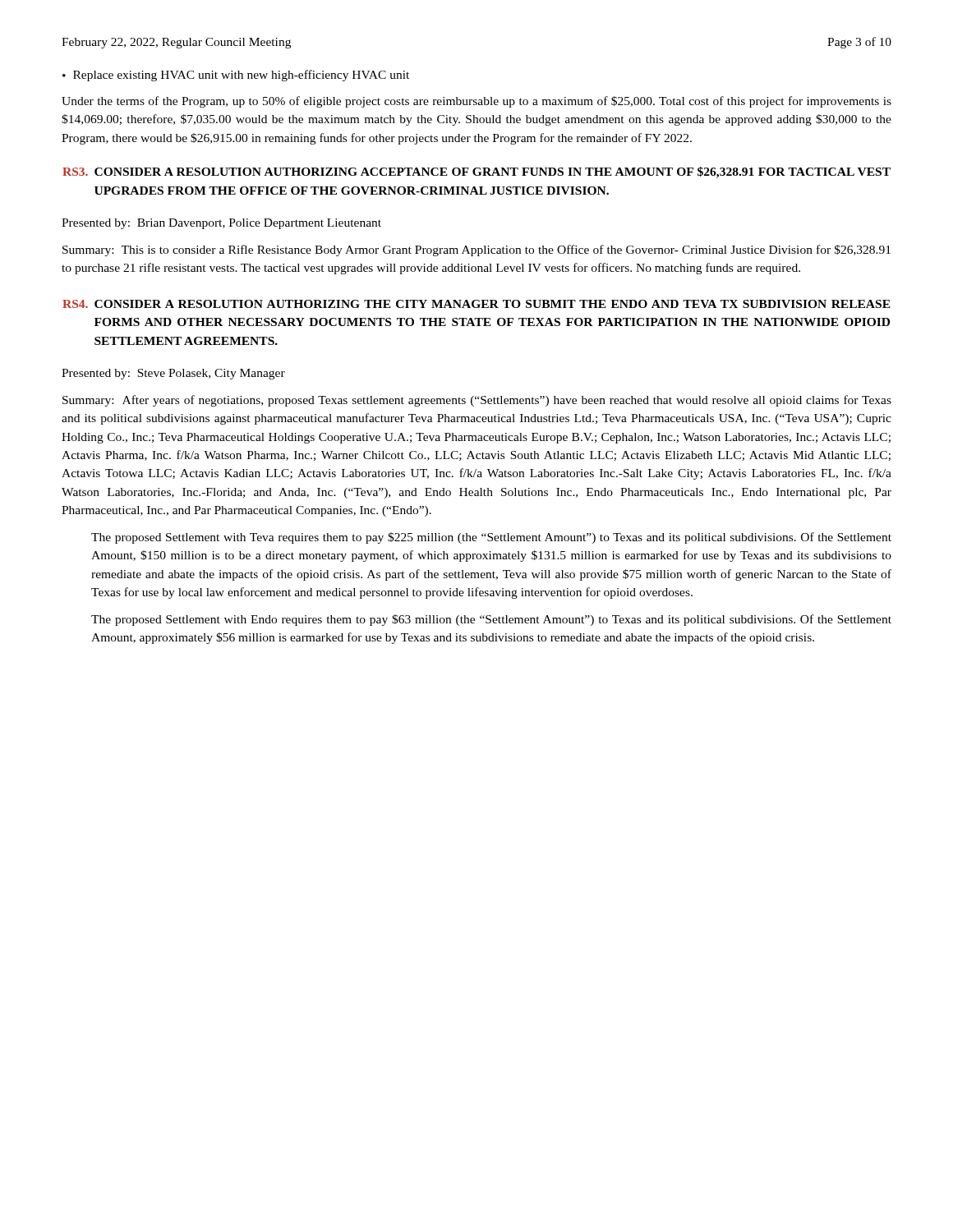Find the list item containing "• Replace existing HVAC unit with new"
Image resolution: width=953 pixels, height=1232 pixels.
point(236,76)
